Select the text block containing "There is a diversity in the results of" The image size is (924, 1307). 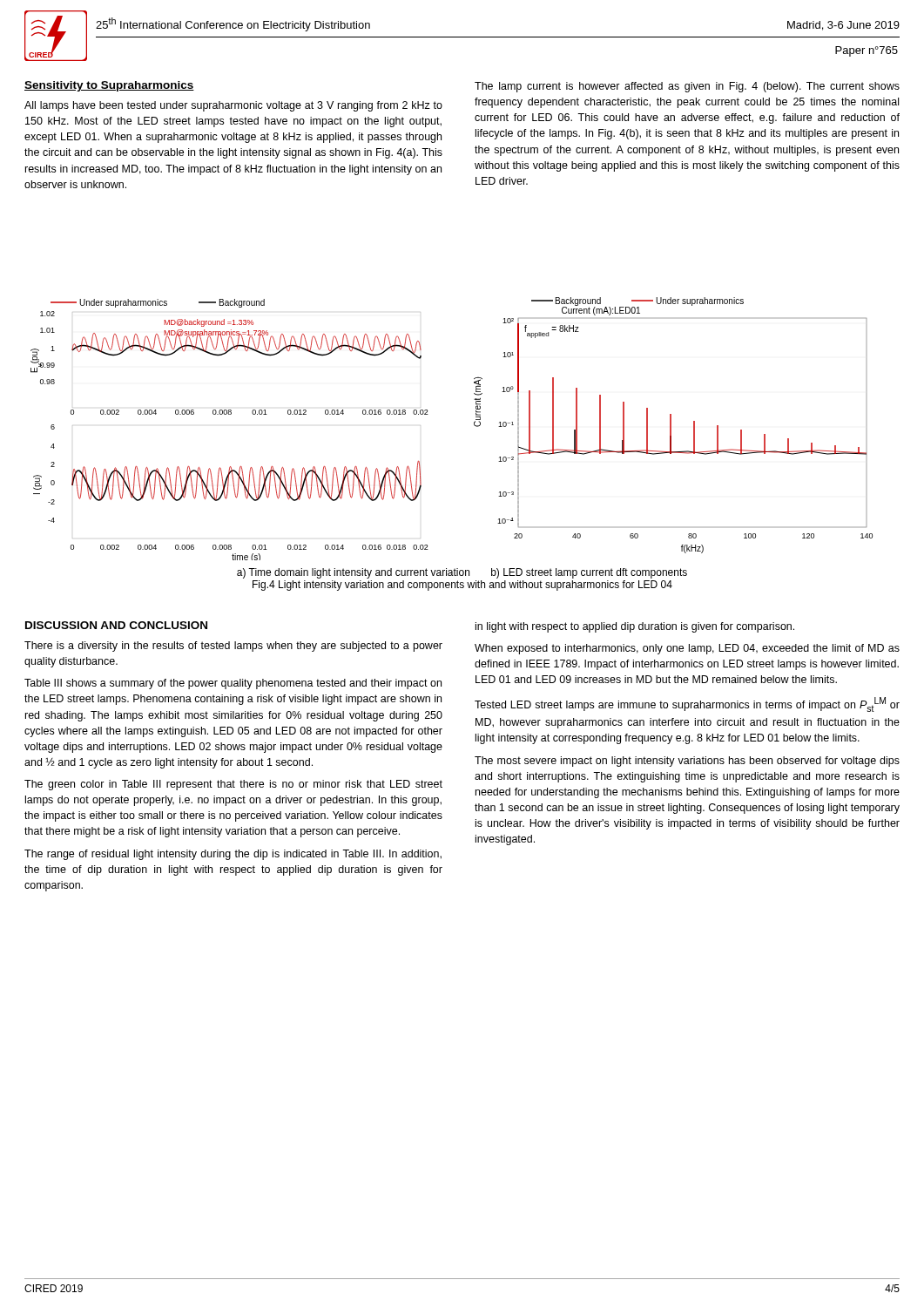(233, 654)
